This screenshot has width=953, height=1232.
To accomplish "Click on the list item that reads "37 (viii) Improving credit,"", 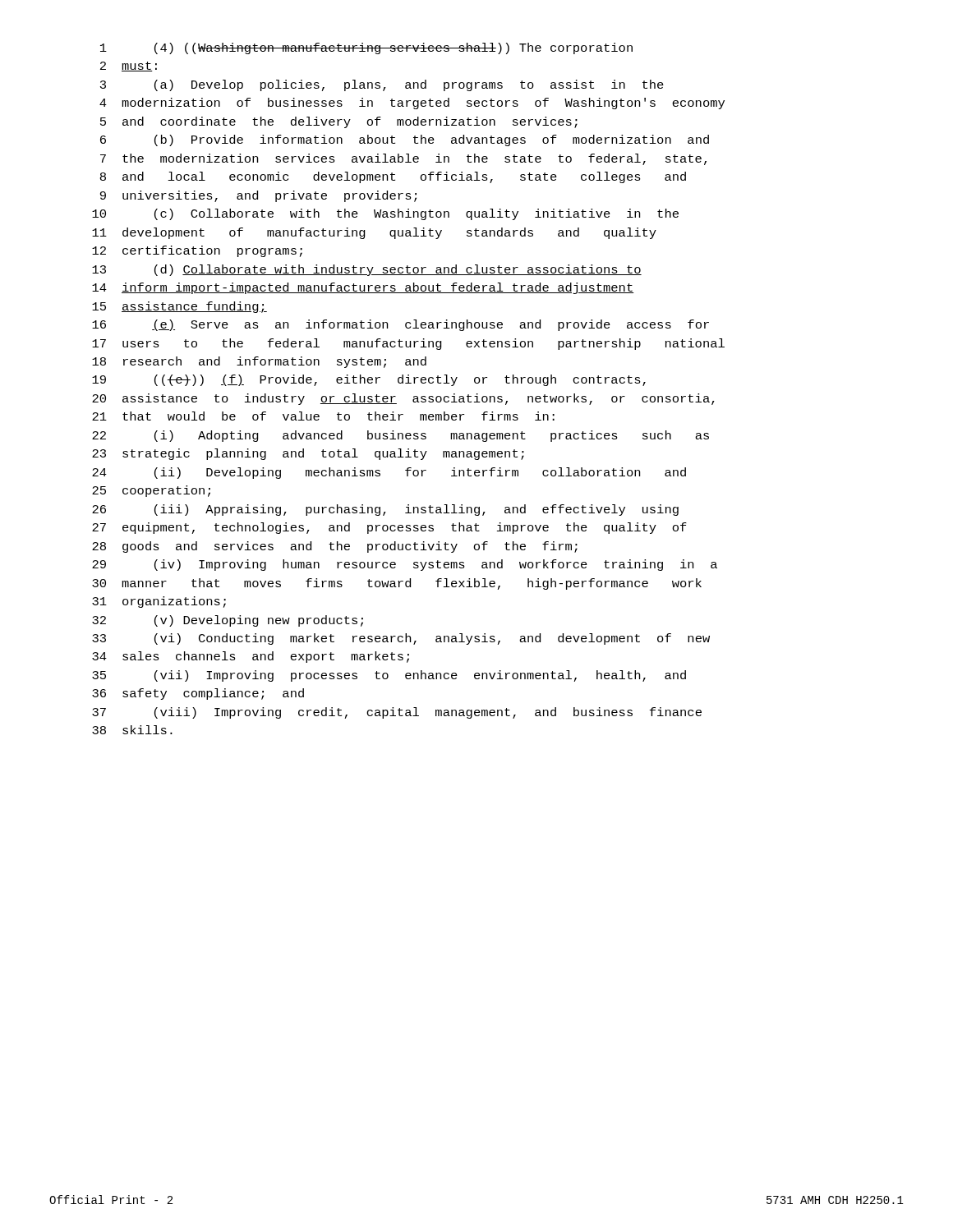I will tap(383, 713).
